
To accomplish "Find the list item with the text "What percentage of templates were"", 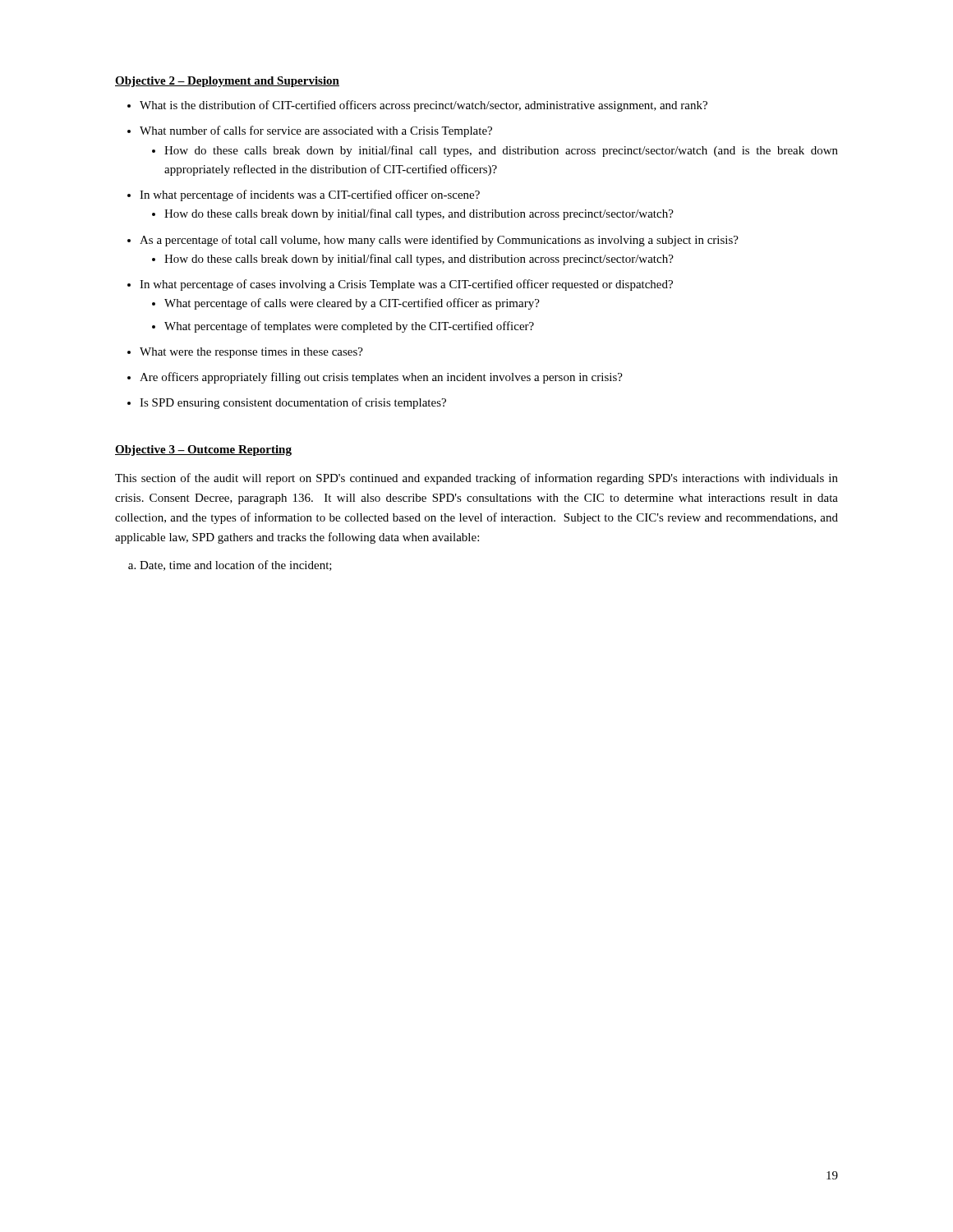I will [x=349, y=326].
